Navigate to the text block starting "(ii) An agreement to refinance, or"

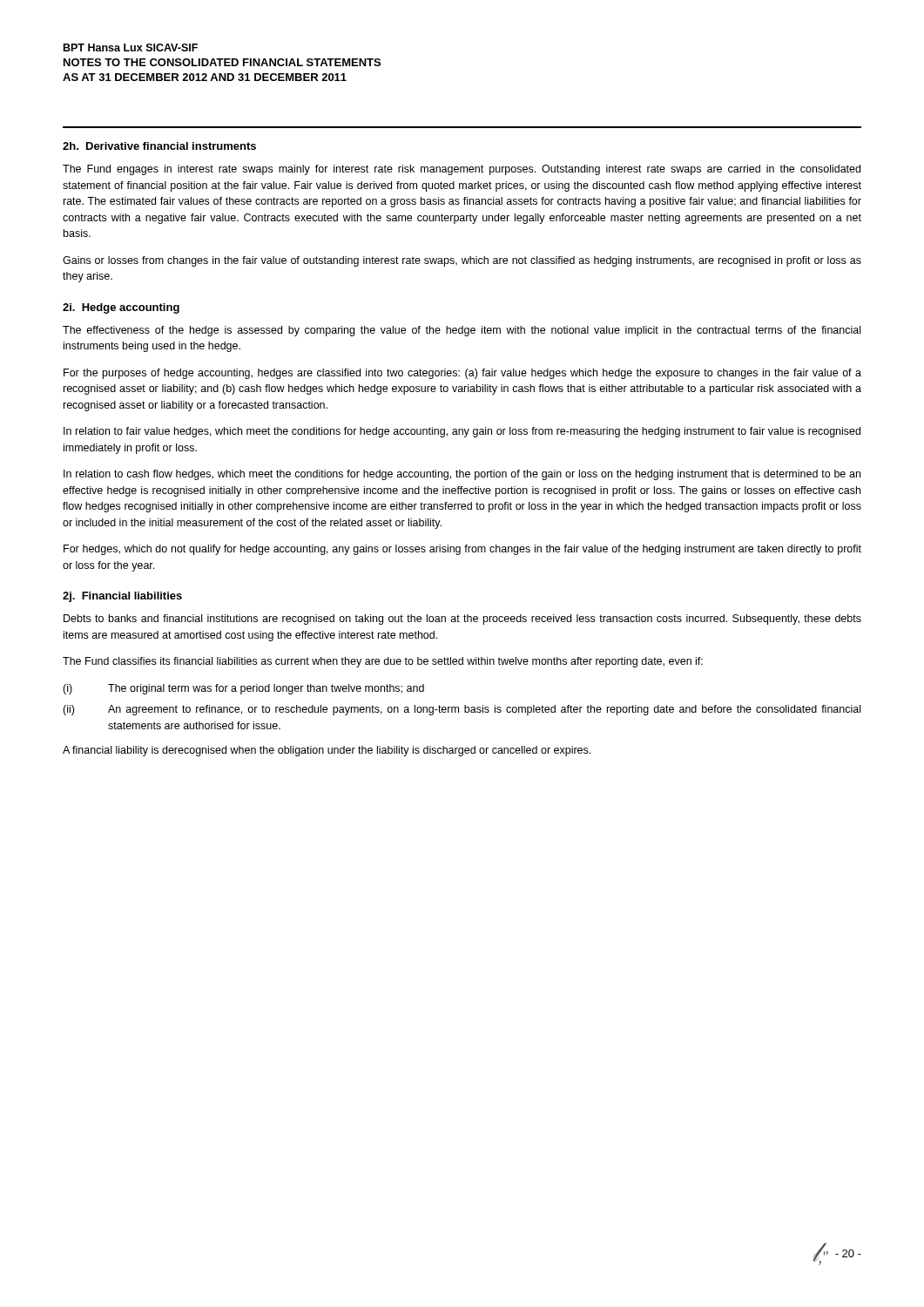(462, 718)
